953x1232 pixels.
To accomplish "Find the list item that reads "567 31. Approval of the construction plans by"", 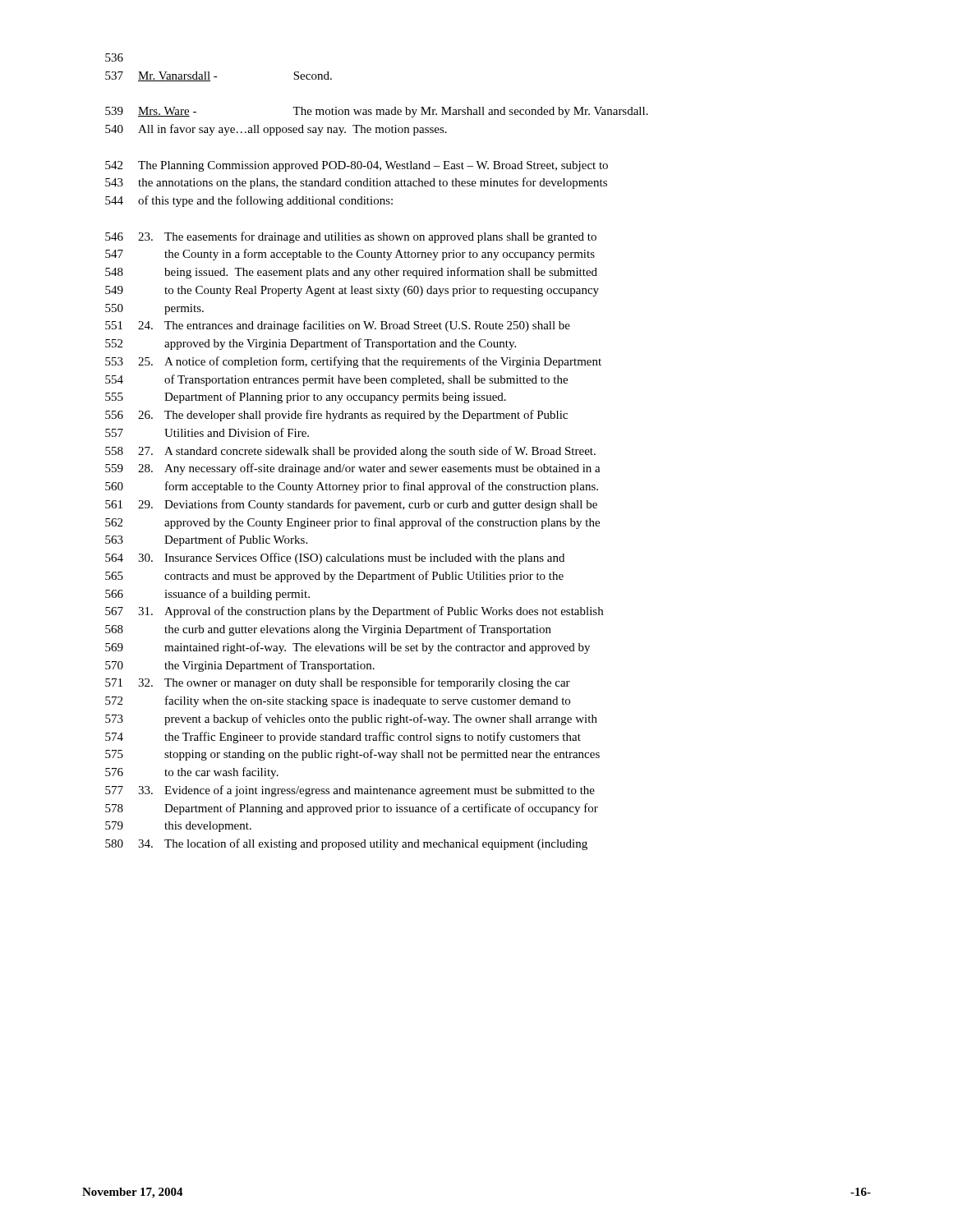I will click(x=476, y=612).
